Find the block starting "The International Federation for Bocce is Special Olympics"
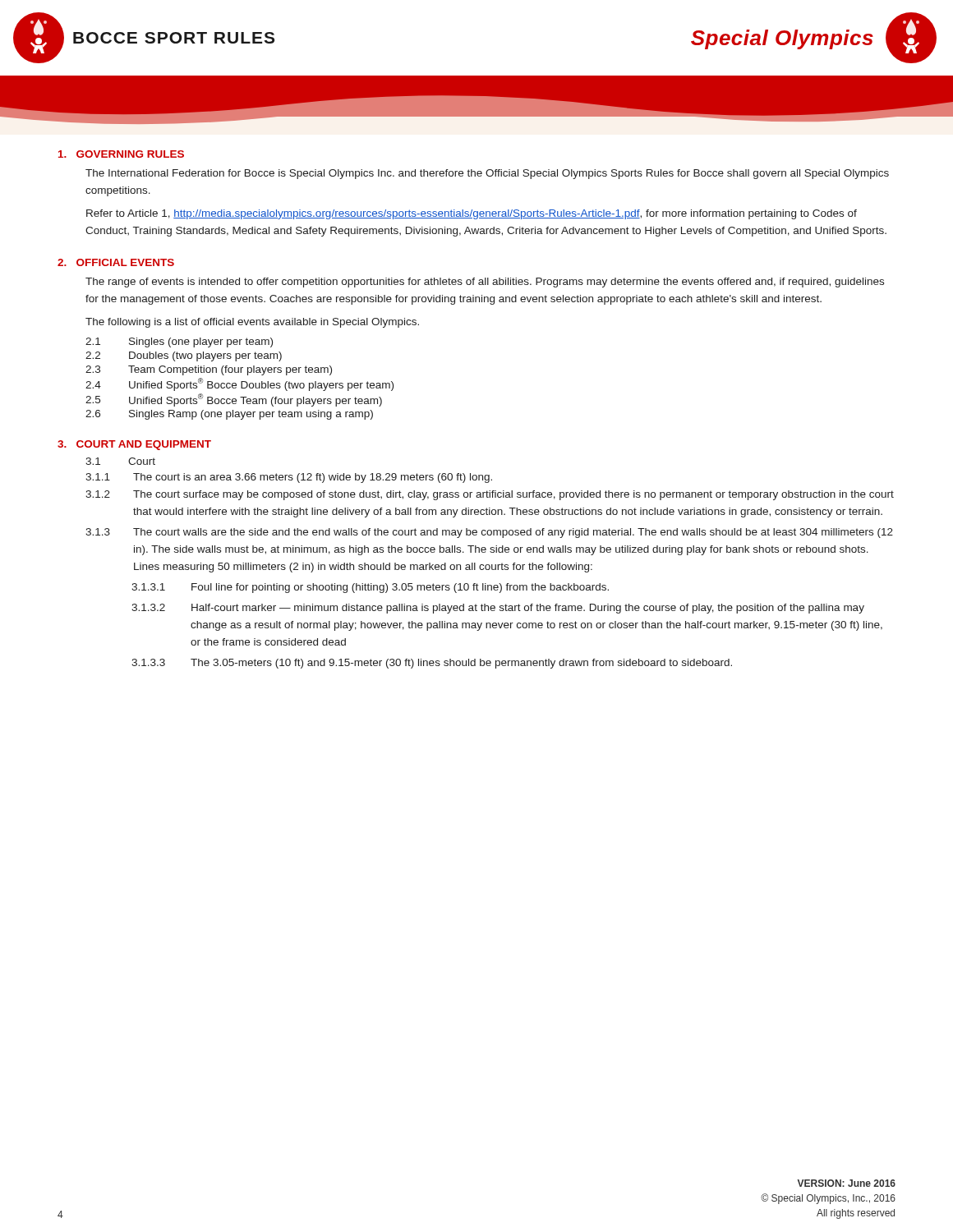 point(487,181)
